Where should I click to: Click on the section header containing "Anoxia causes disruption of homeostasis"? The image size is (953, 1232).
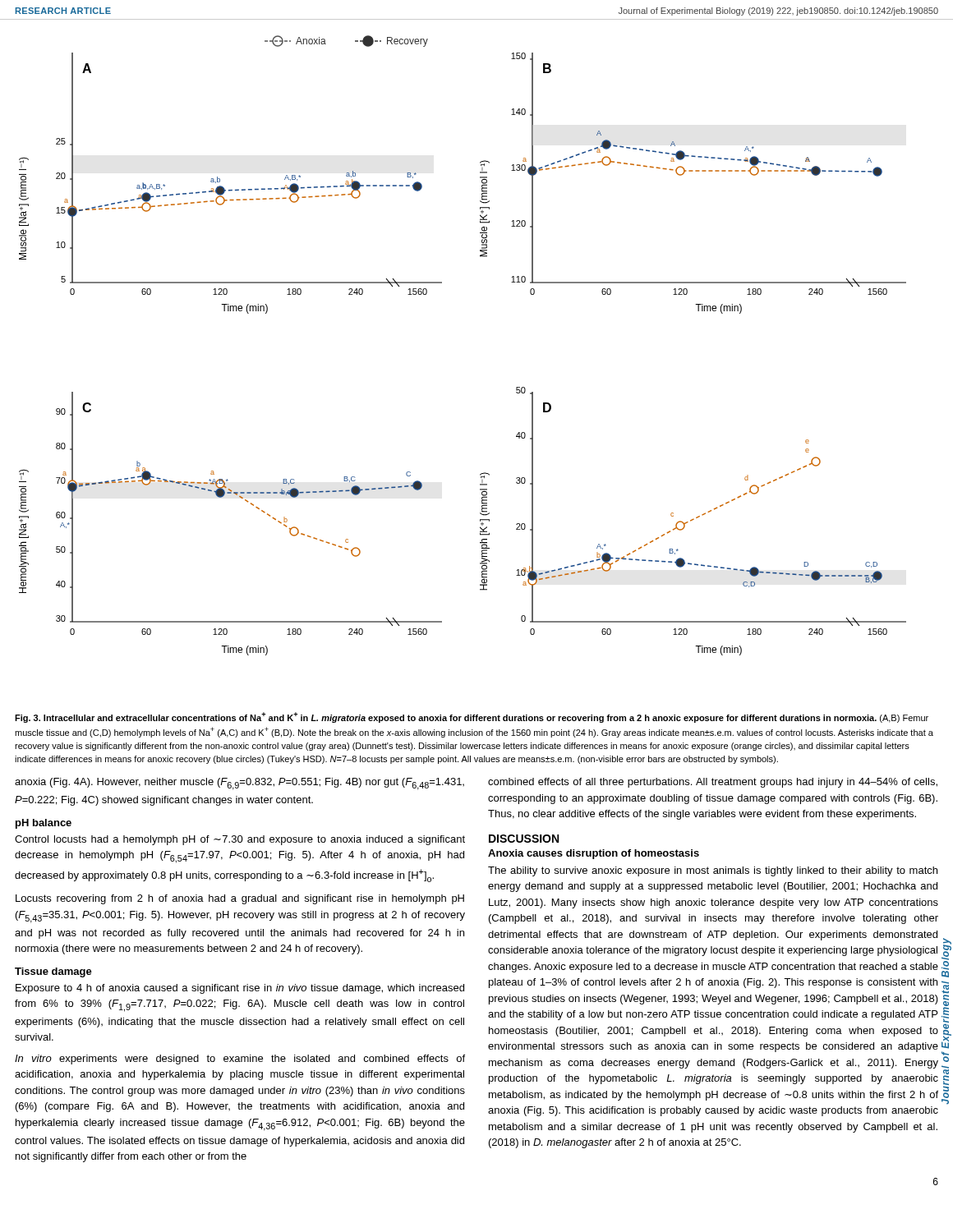point(594,853)
